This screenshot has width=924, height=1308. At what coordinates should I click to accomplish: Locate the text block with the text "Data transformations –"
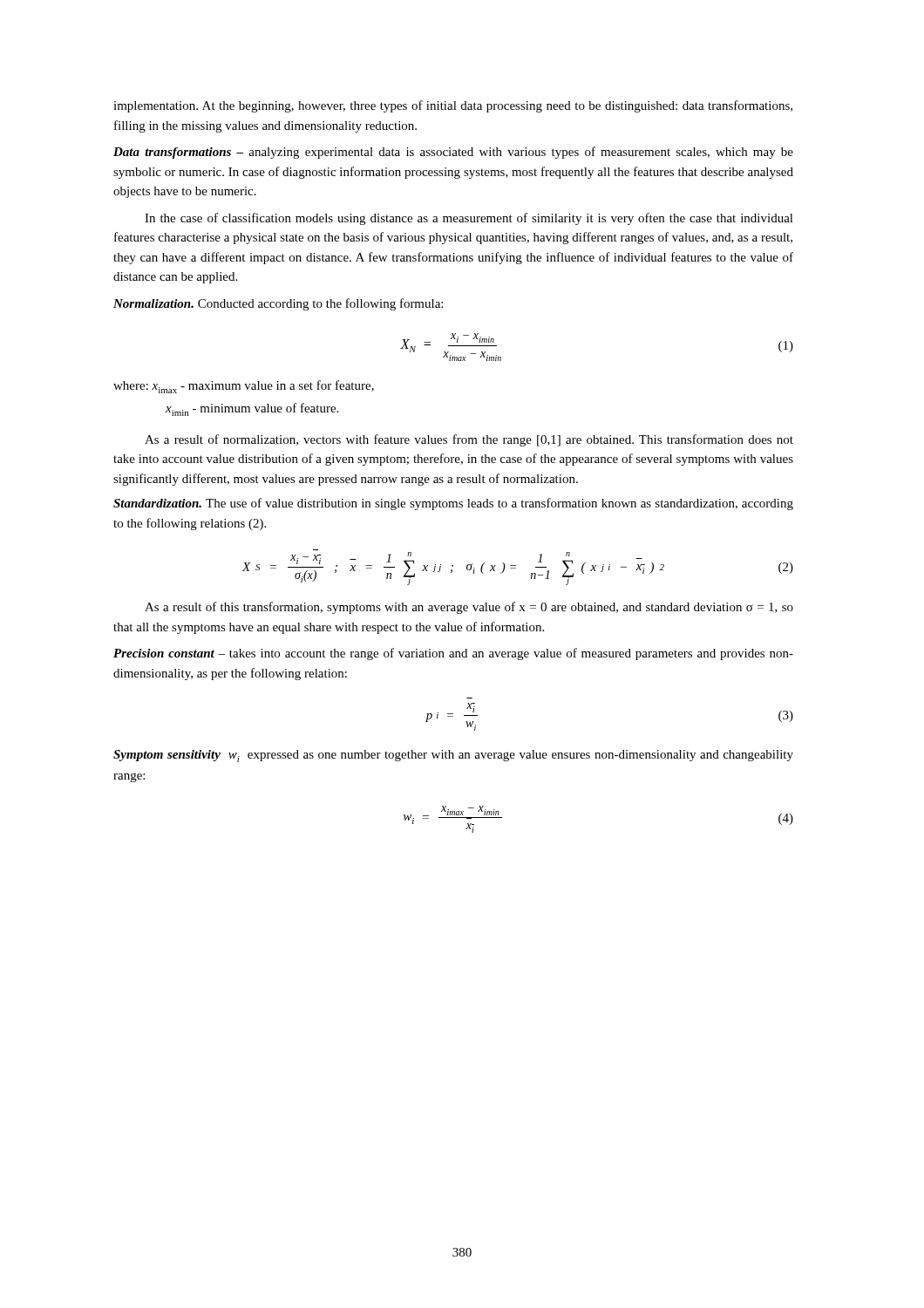tap(453, 172)
